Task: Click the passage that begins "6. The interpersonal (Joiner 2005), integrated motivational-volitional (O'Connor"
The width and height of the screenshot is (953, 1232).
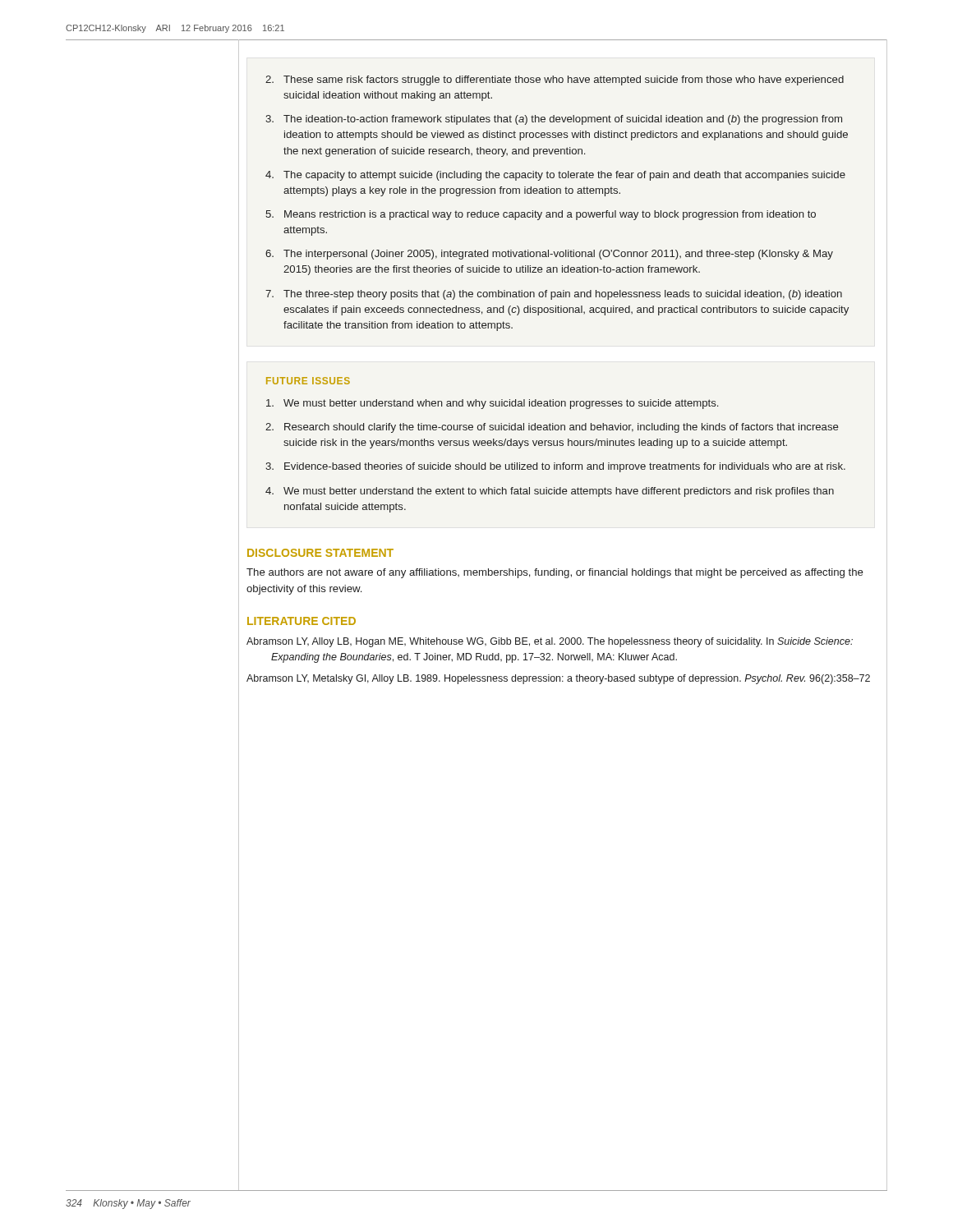Action: click(561, 261)
